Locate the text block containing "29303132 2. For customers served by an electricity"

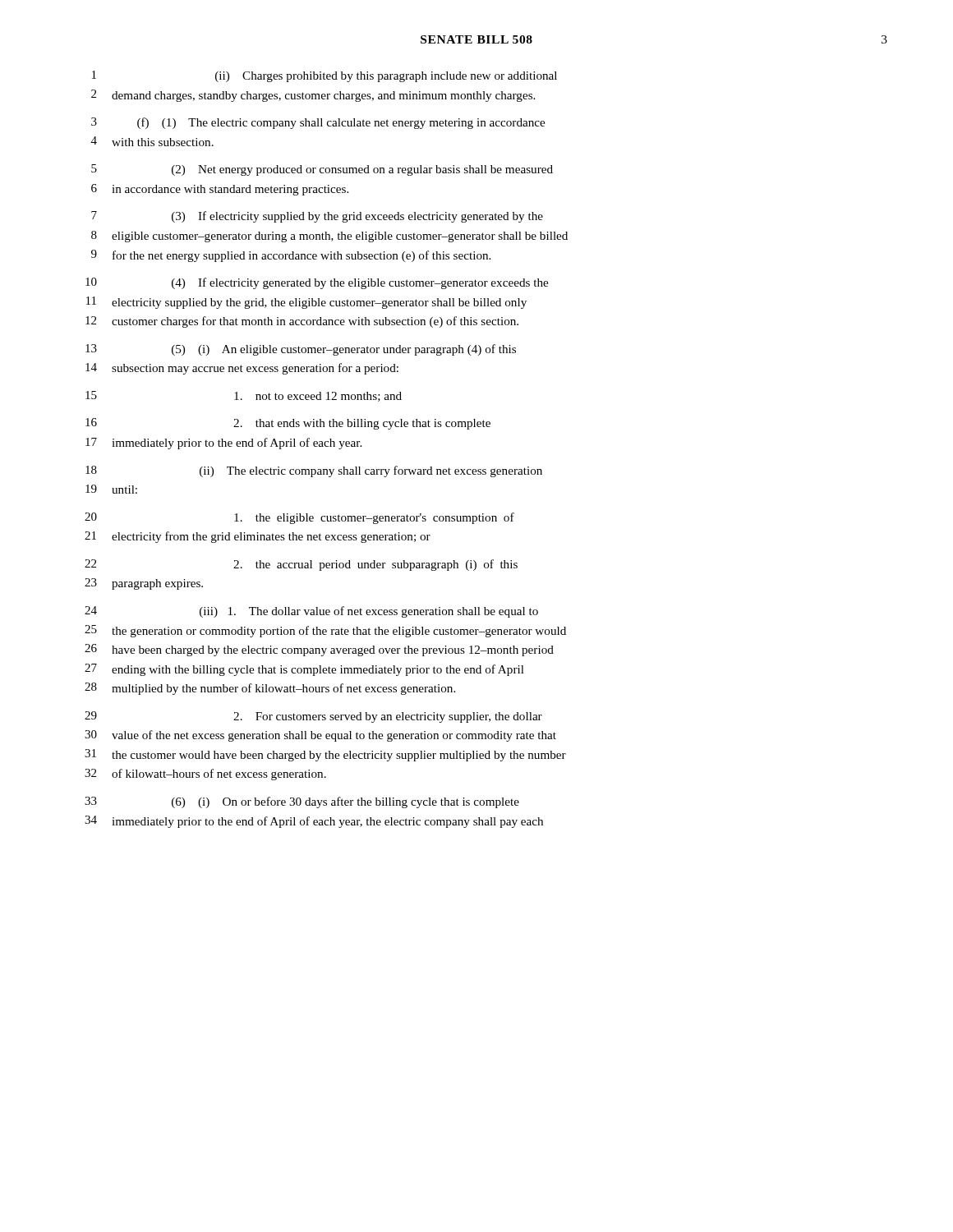pyautogui.click(x=476, y=745)
